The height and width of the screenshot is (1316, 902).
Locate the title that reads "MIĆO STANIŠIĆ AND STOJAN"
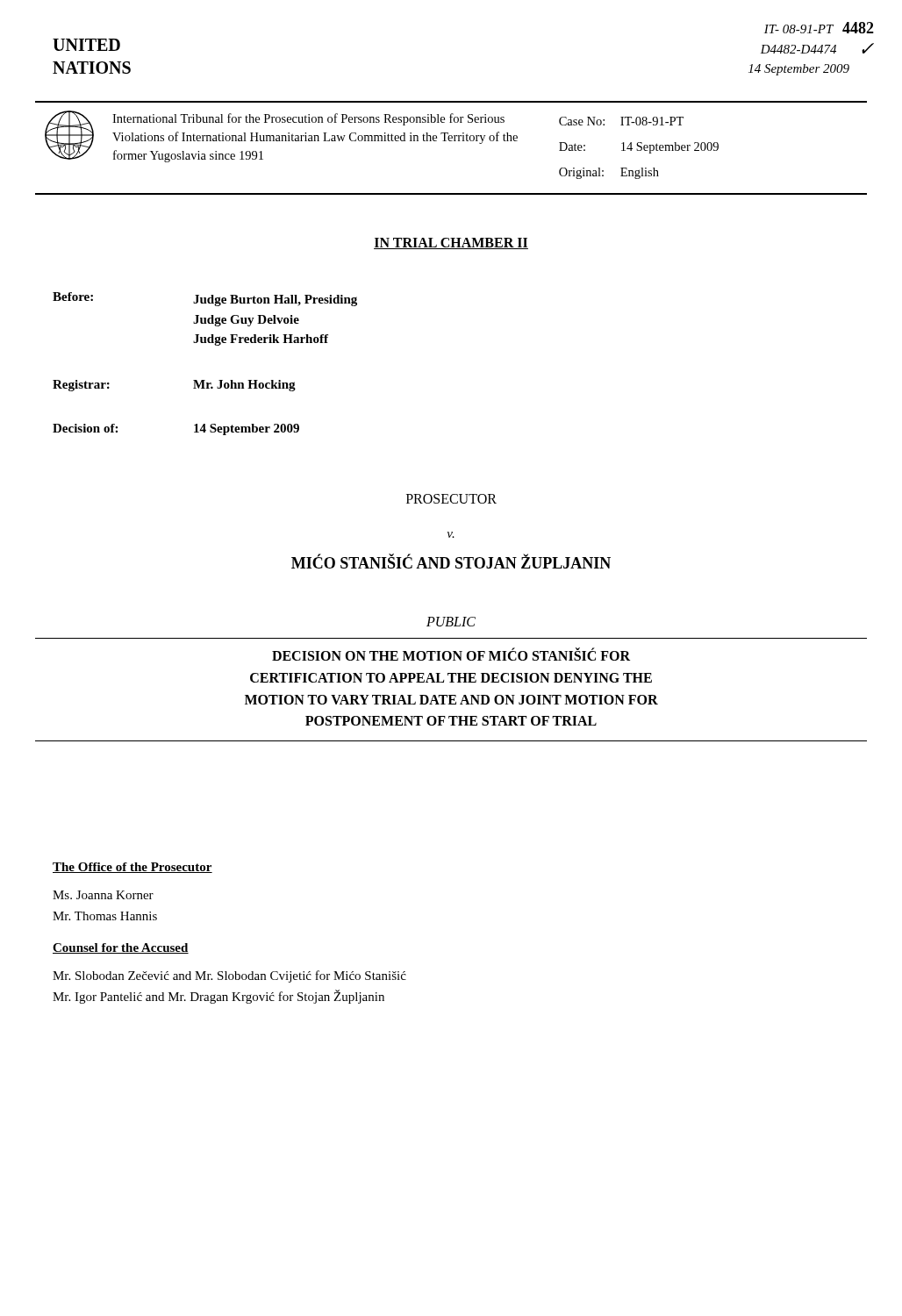point(451,563)
